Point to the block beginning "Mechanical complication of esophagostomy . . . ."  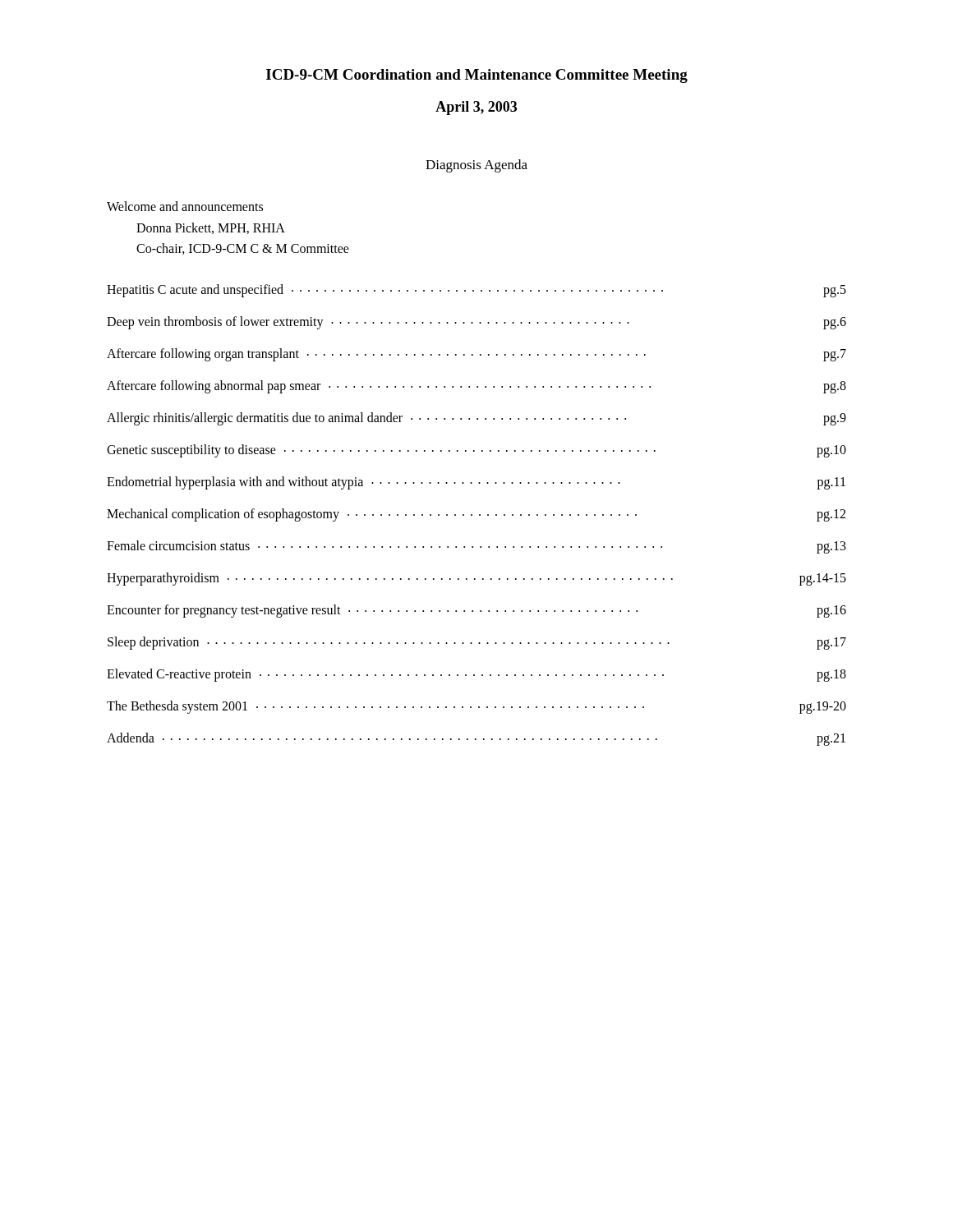click(476, 514)
